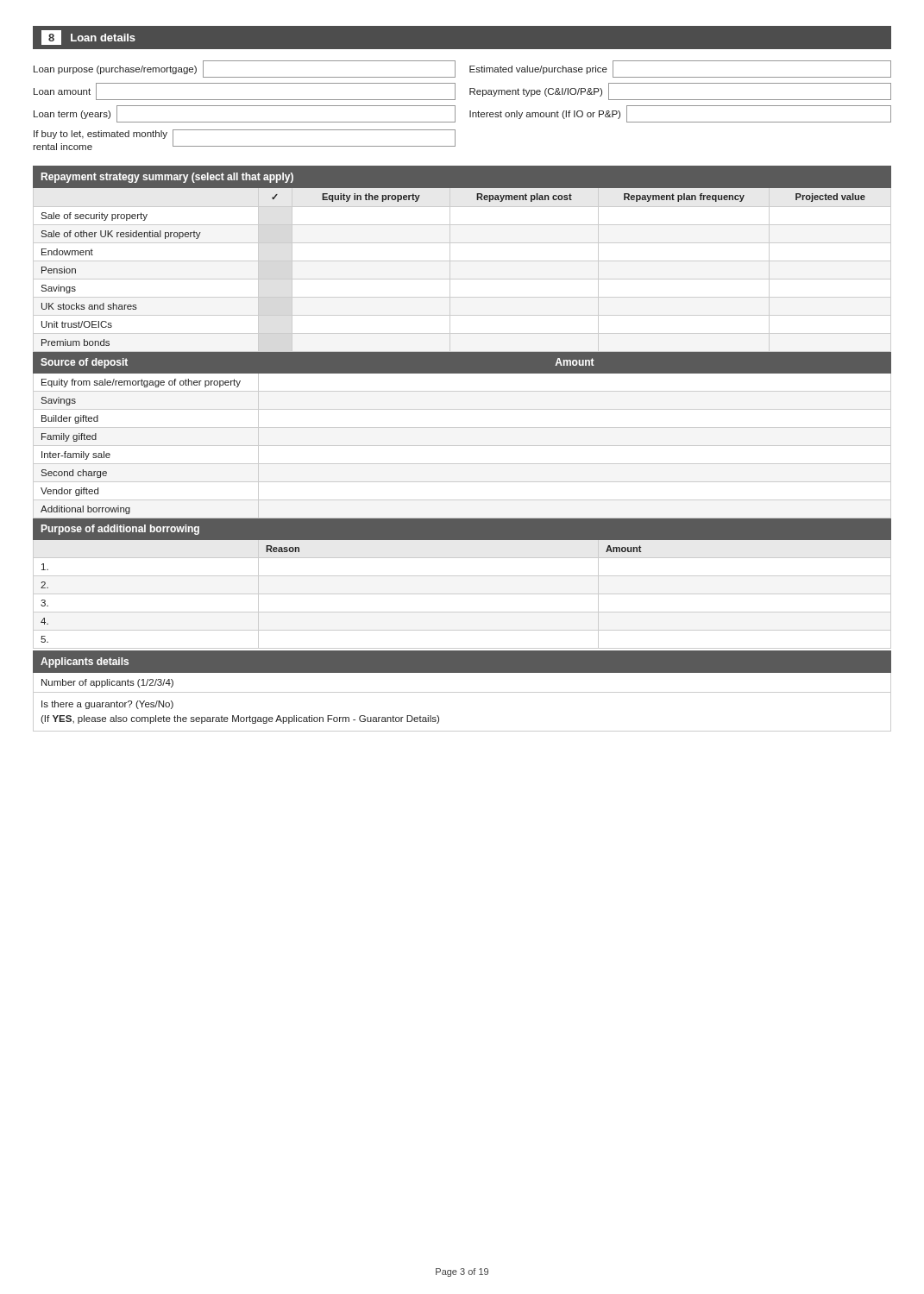Click on the section header containing "8 Loan details"
This screenshot has width=924, height=1294.
coord(88,38)
